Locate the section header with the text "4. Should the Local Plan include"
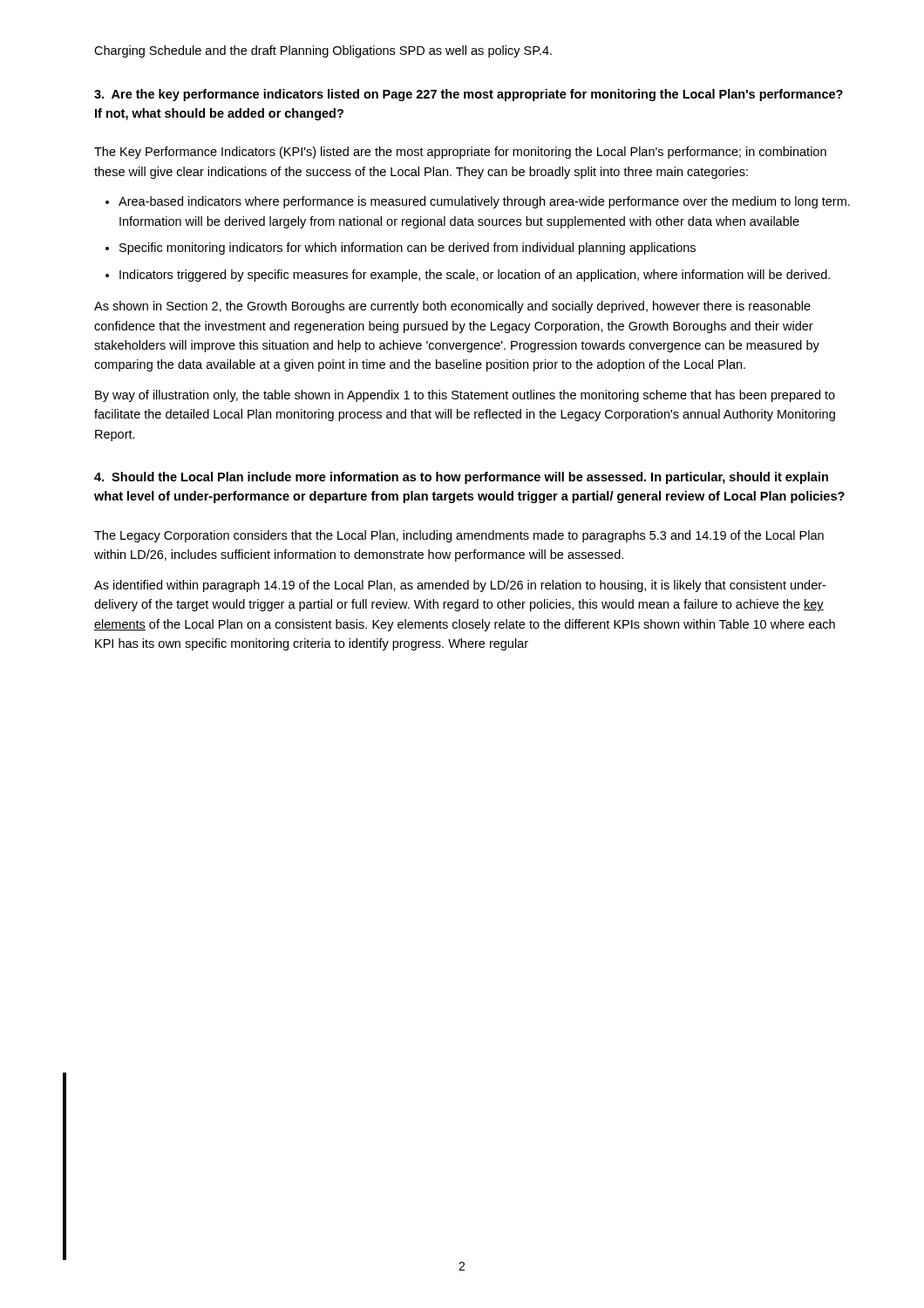The height and width of the screenshot is (1308, 924). click(474, 487)
